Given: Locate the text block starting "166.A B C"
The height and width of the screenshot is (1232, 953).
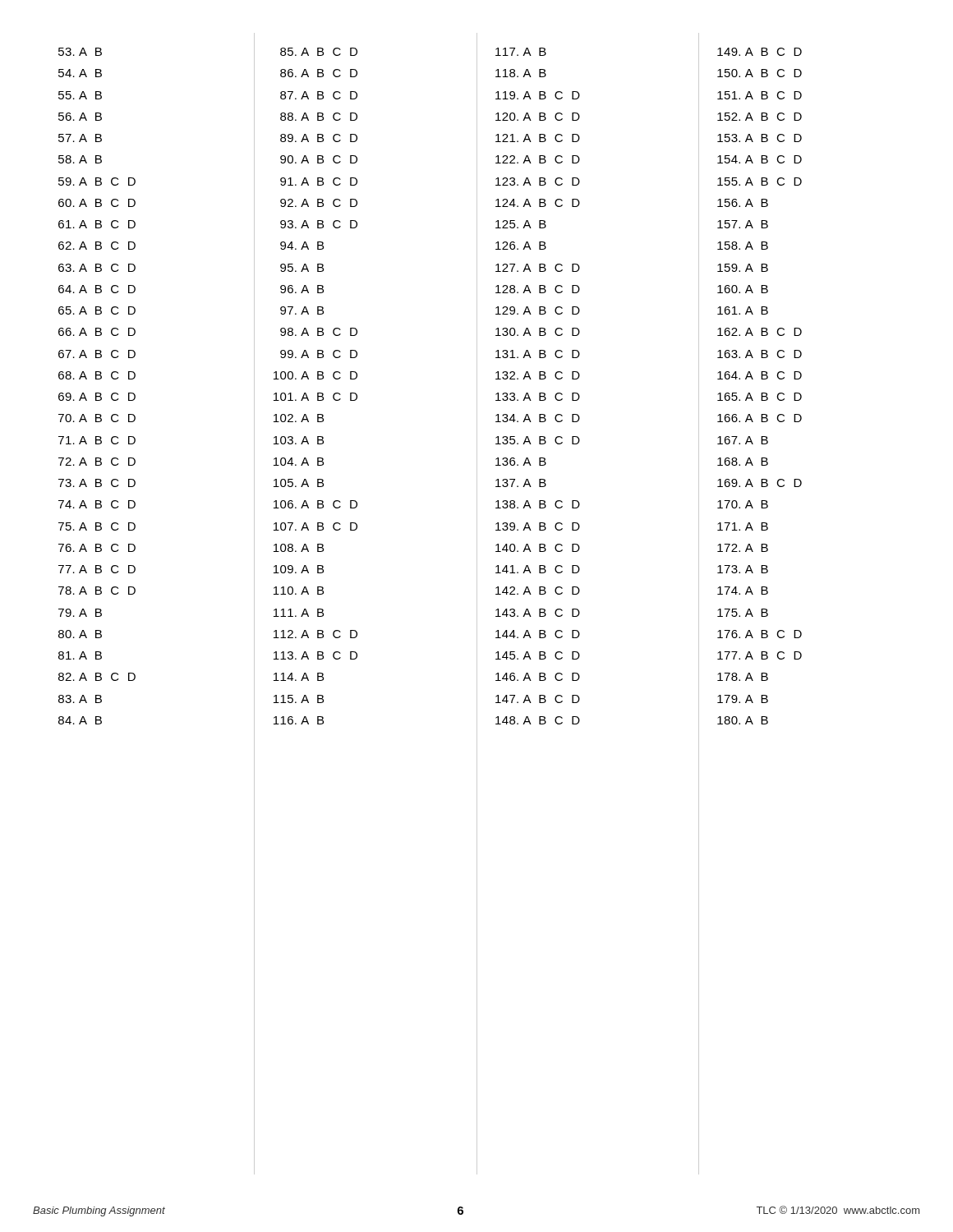Looking at the screenshot, I should click(758, 418).
